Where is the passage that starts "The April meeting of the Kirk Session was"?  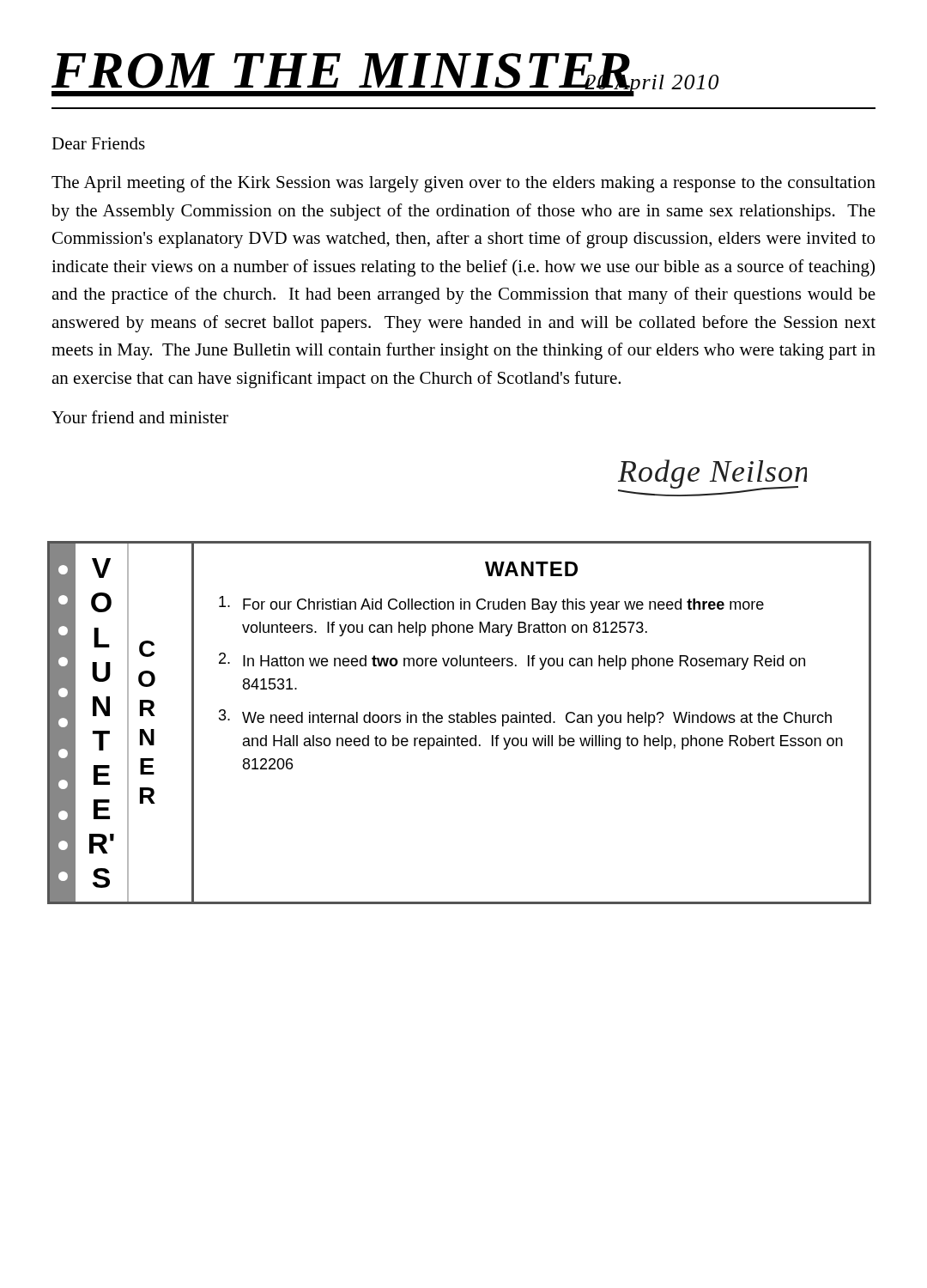point(464,280)
